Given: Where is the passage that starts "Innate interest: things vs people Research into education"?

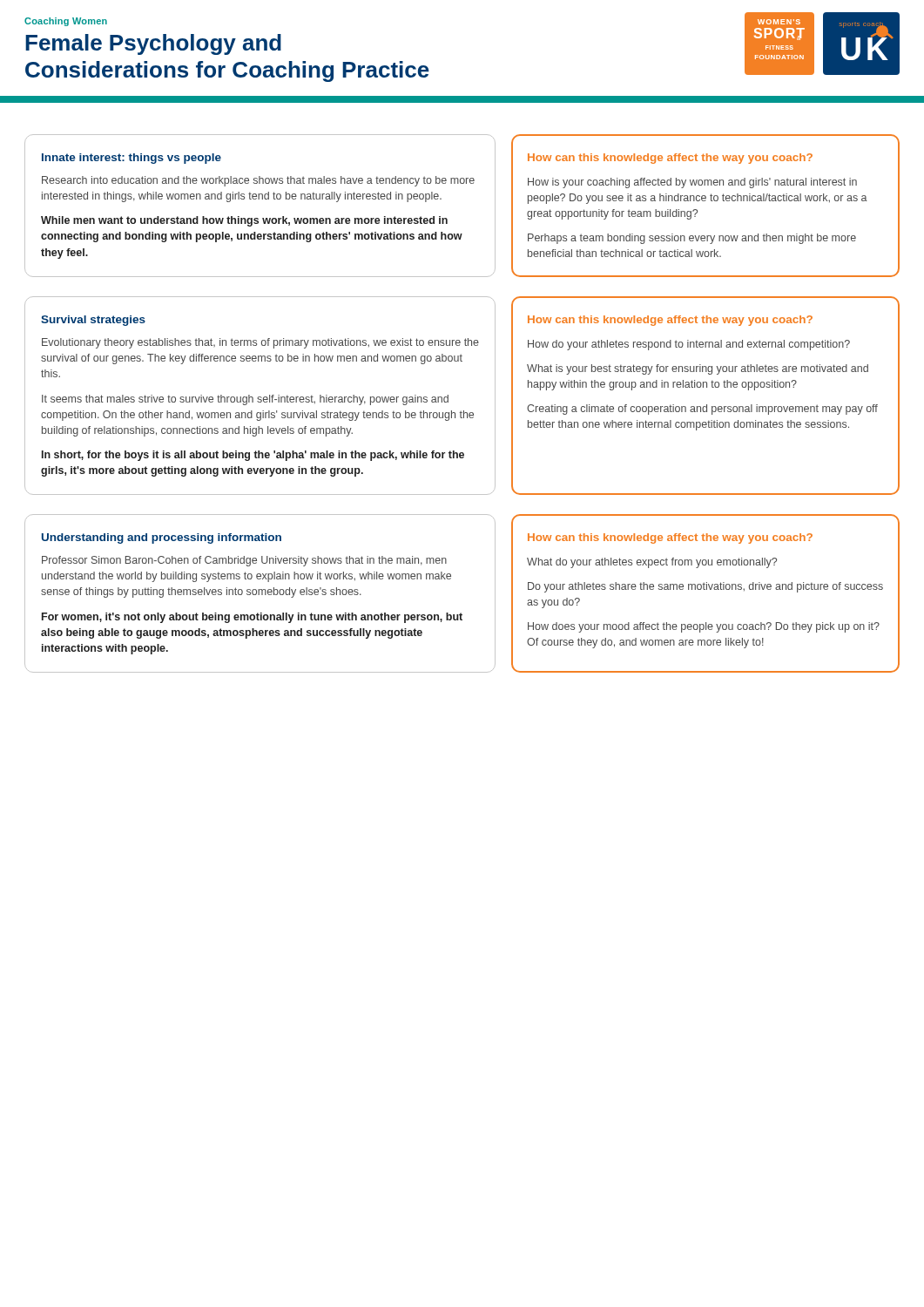Looking at the screenshot, I should tap(260, 205).
